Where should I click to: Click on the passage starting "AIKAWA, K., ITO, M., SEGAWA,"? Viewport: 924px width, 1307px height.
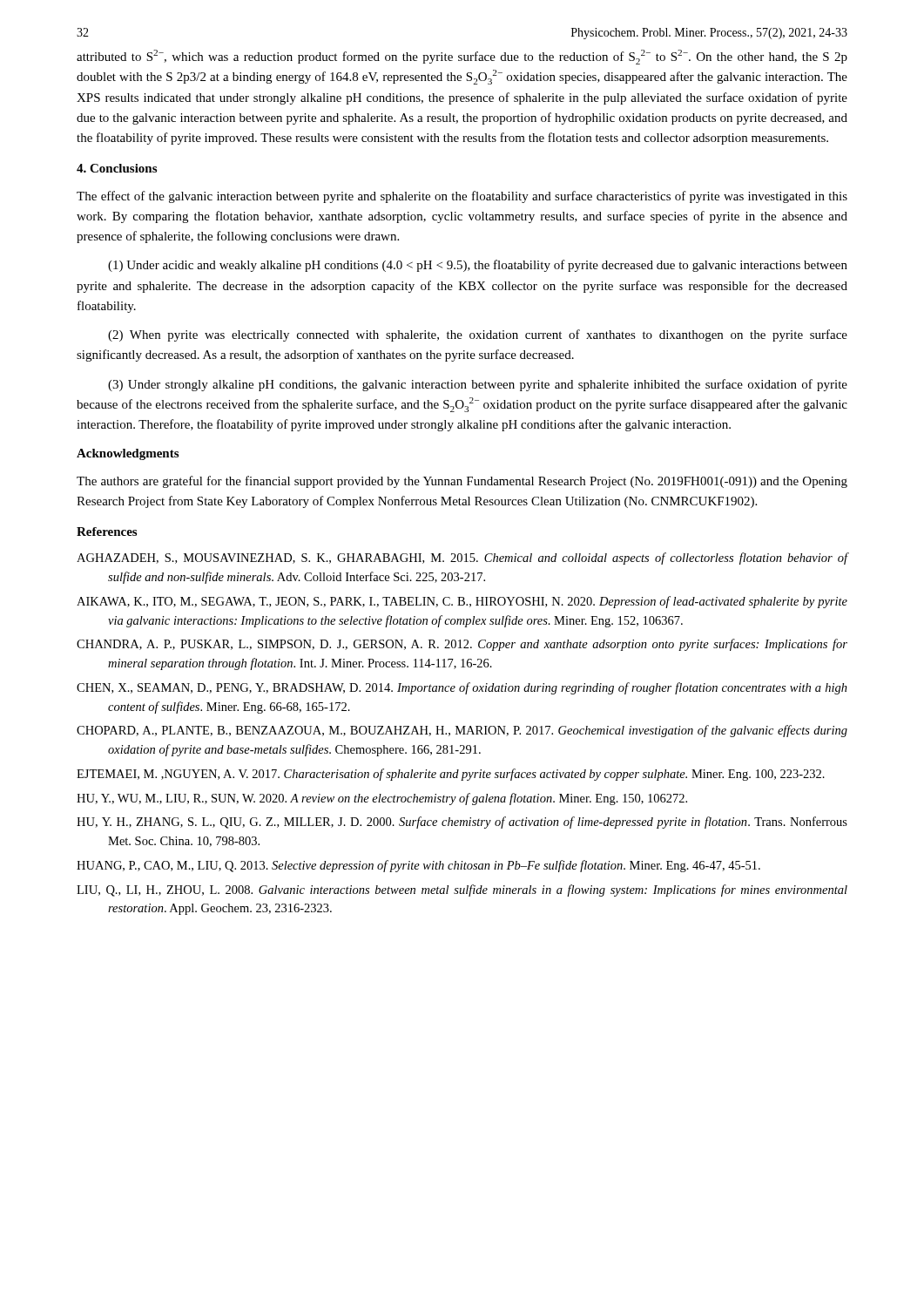tap(462, 611)
